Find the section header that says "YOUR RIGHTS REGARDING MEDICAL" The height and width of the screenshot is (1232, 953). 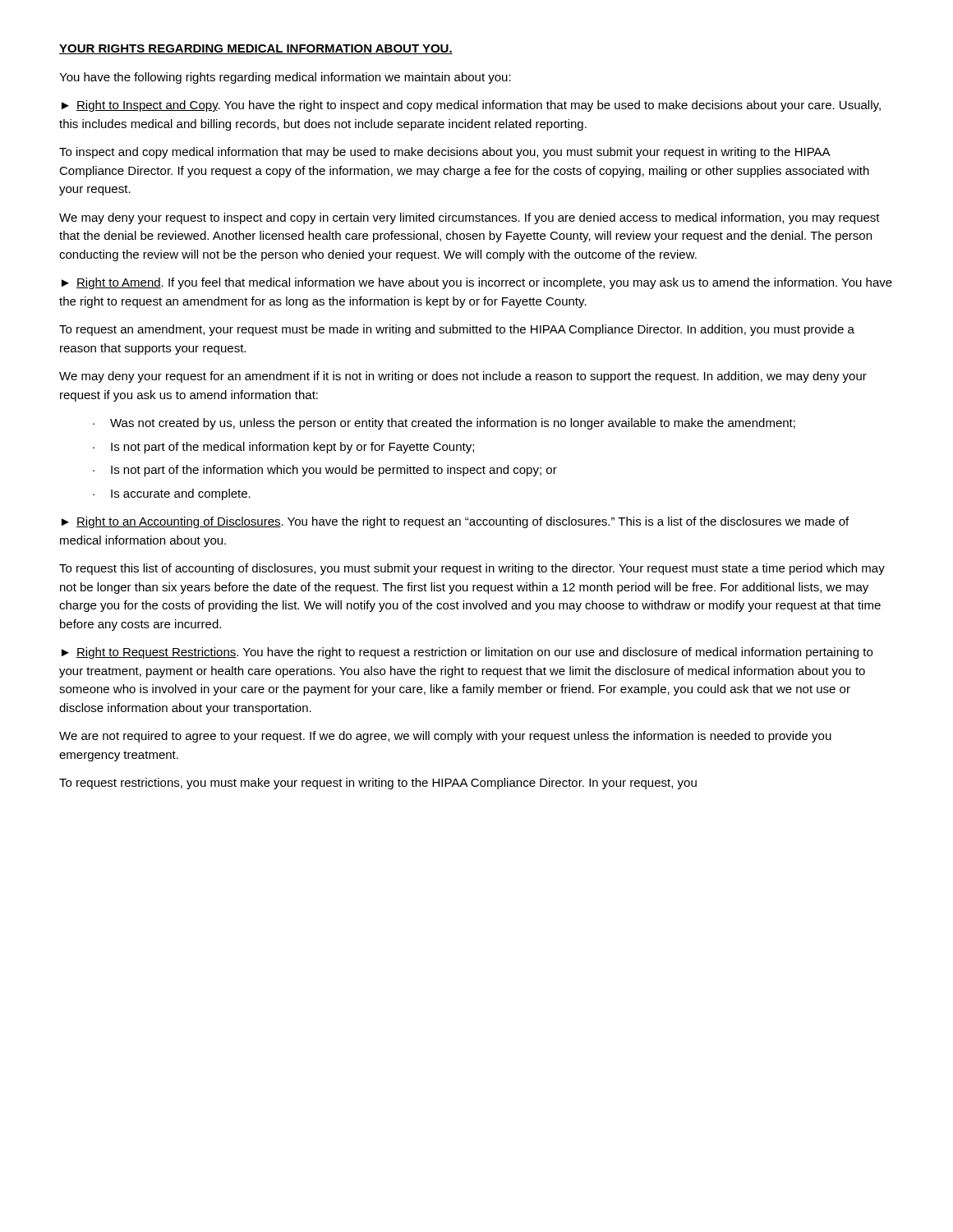(x=256, y=48)
